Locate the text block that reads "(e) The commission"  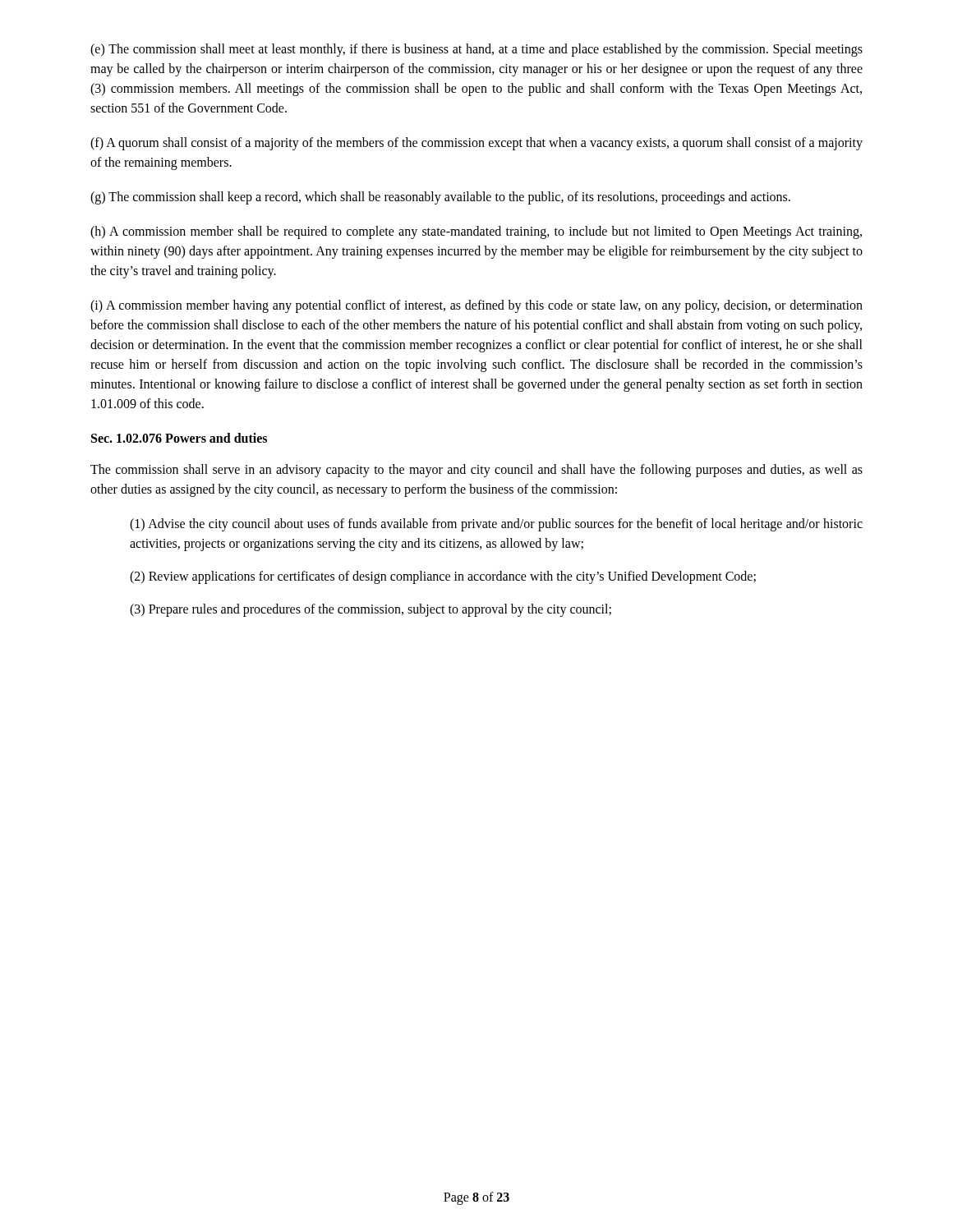[476, 78]
